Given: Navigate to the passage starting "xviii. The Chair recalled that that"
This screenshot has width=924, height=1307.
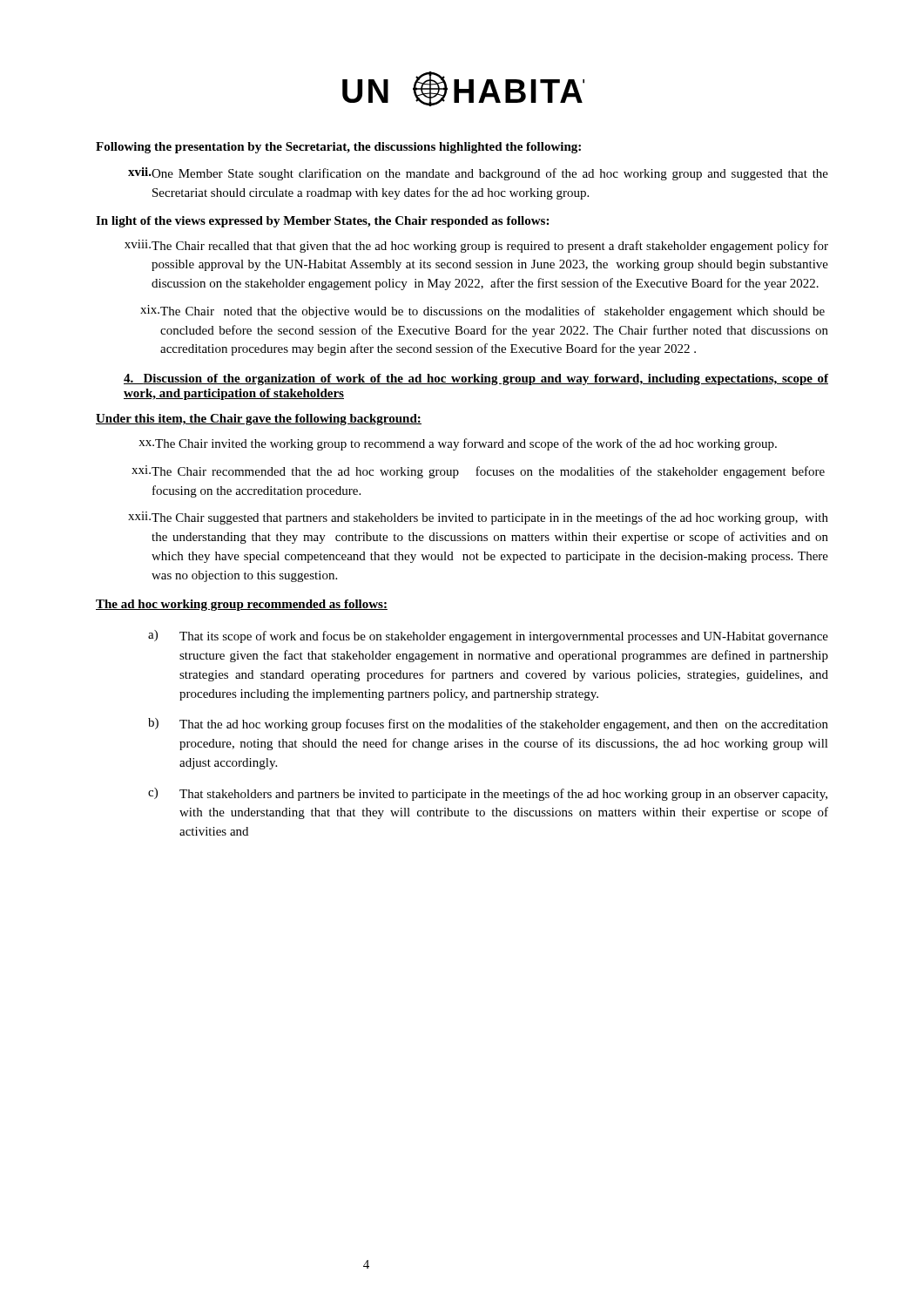Looking at the screenshot, I should (462, 265).
